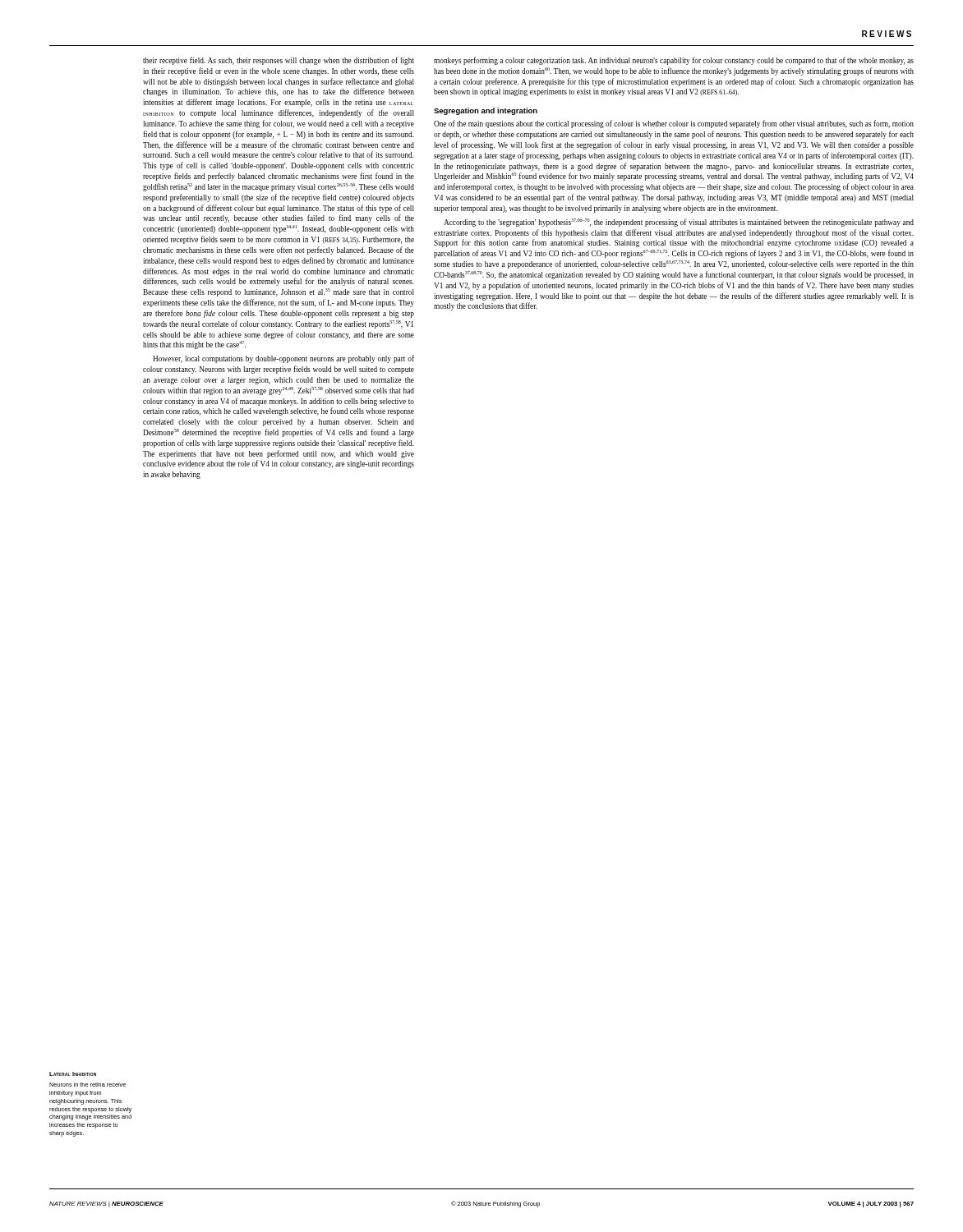Locate the block of text that opens with "One of the main questions about the"
The image size is (963, 1232).
pyautogui.click(x=674, y=216)
